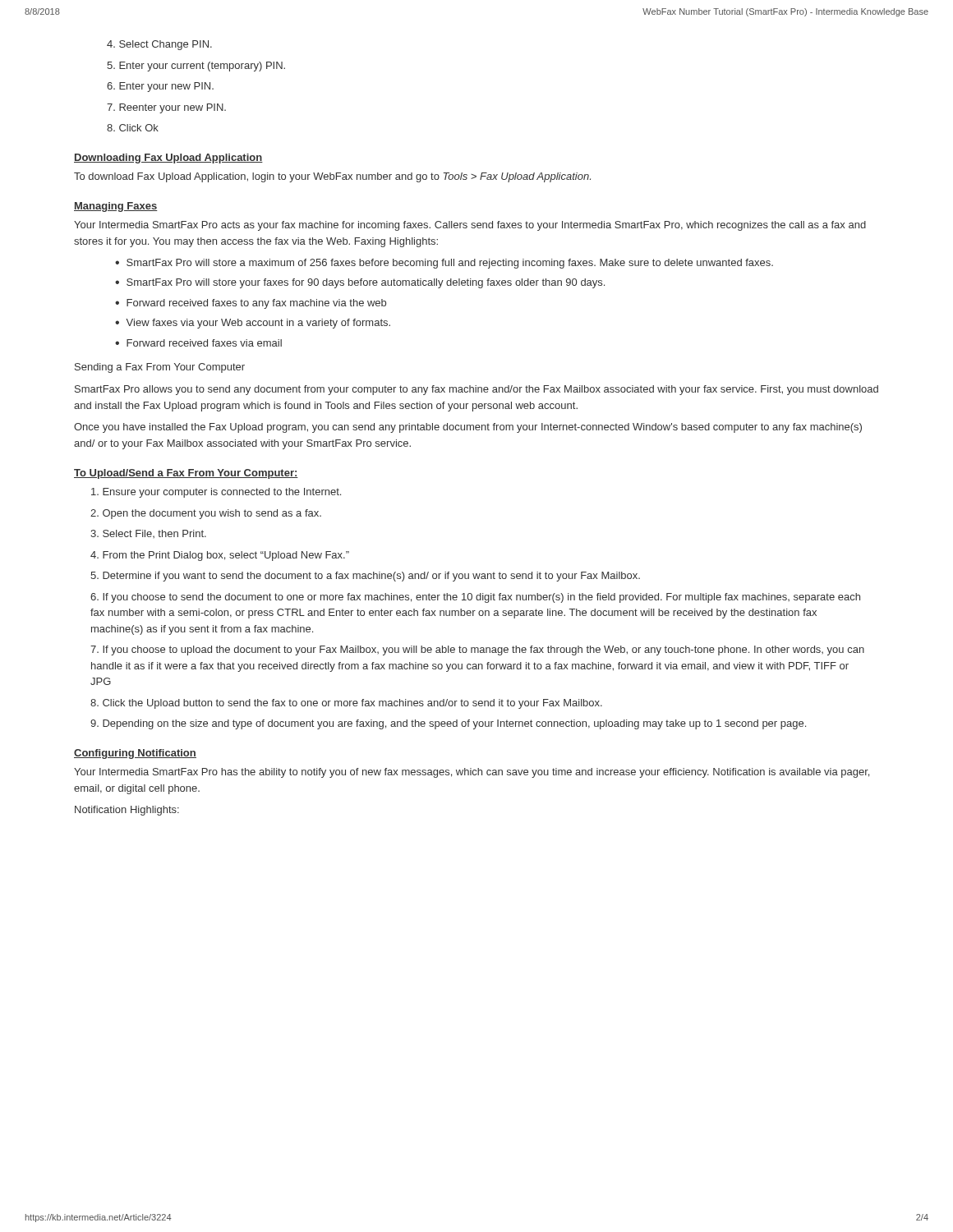953x1232 pixels.
Task: Find the block on this page that starts "•SmartFax Pro will store your faxes for 90"
Action: click(360, 283)
